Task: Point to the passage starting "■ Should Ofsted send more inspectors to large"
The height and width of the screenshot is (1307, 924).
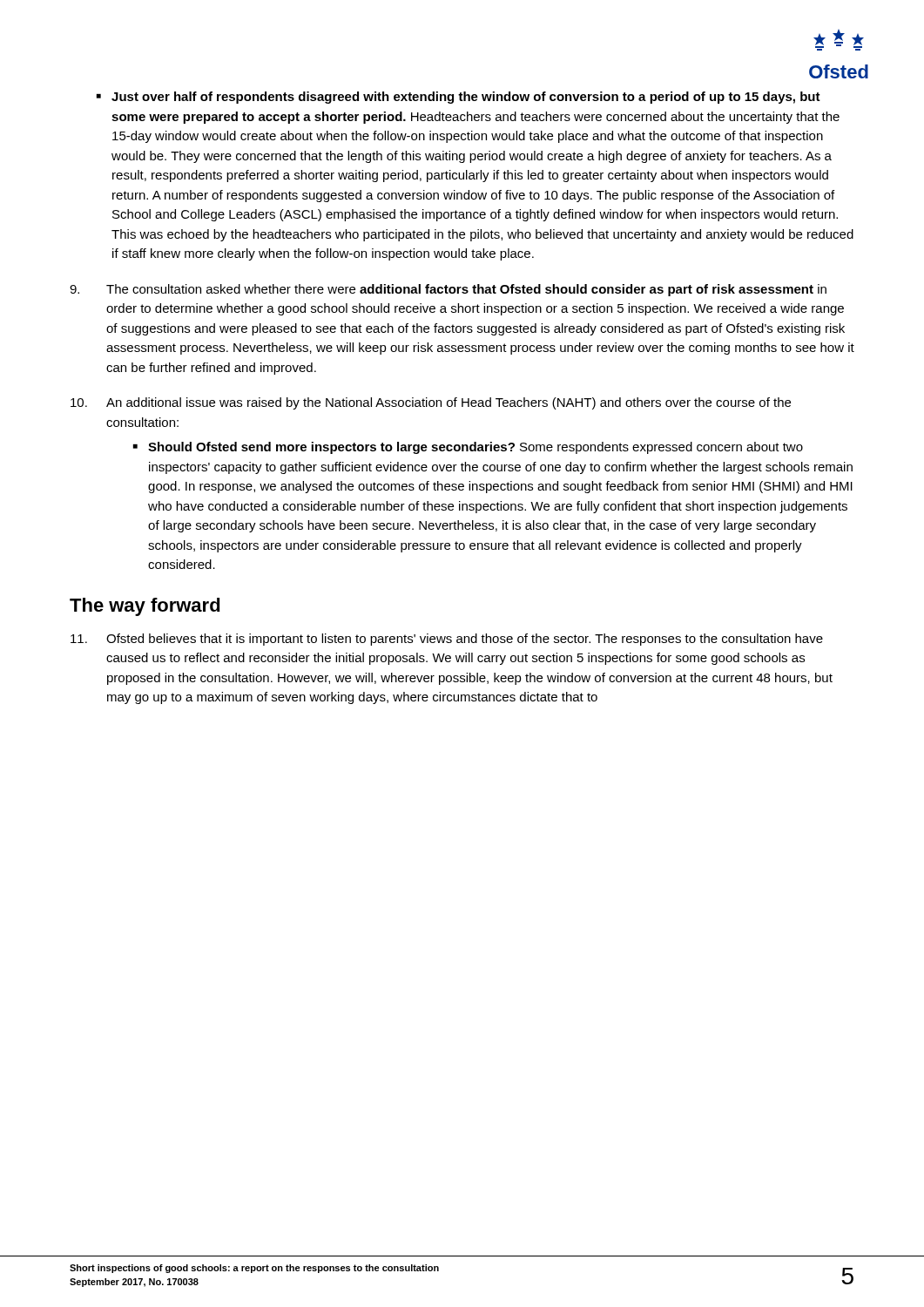Action: click(493, 506)
